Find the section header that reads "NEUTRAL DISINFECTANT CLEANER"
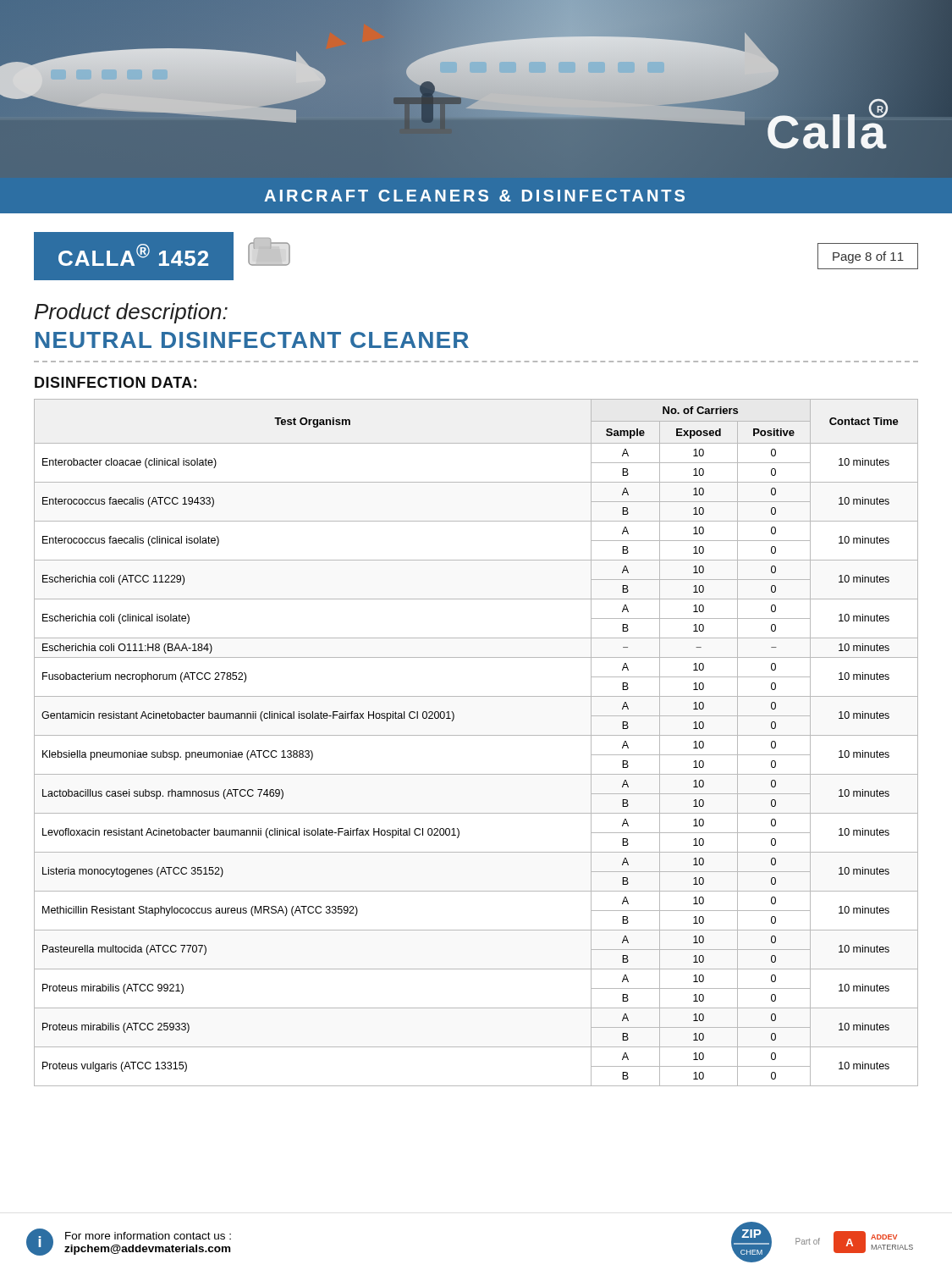 [x=252, y=340]
